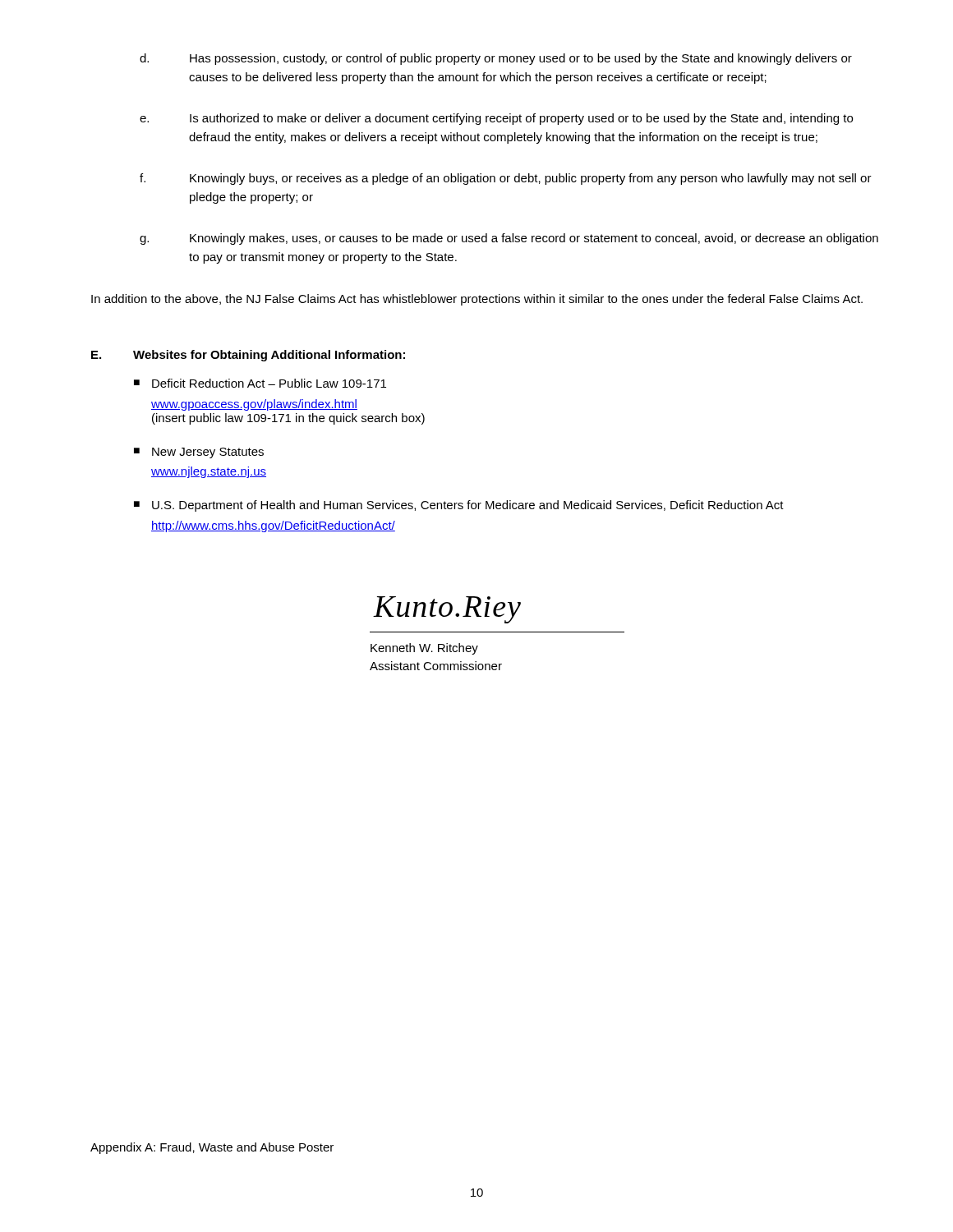Navigate to the text starting "f. Knowingly buys, or receives"
The width and height of the screenshot is (953, 1232).
click(x=509, y=188)
